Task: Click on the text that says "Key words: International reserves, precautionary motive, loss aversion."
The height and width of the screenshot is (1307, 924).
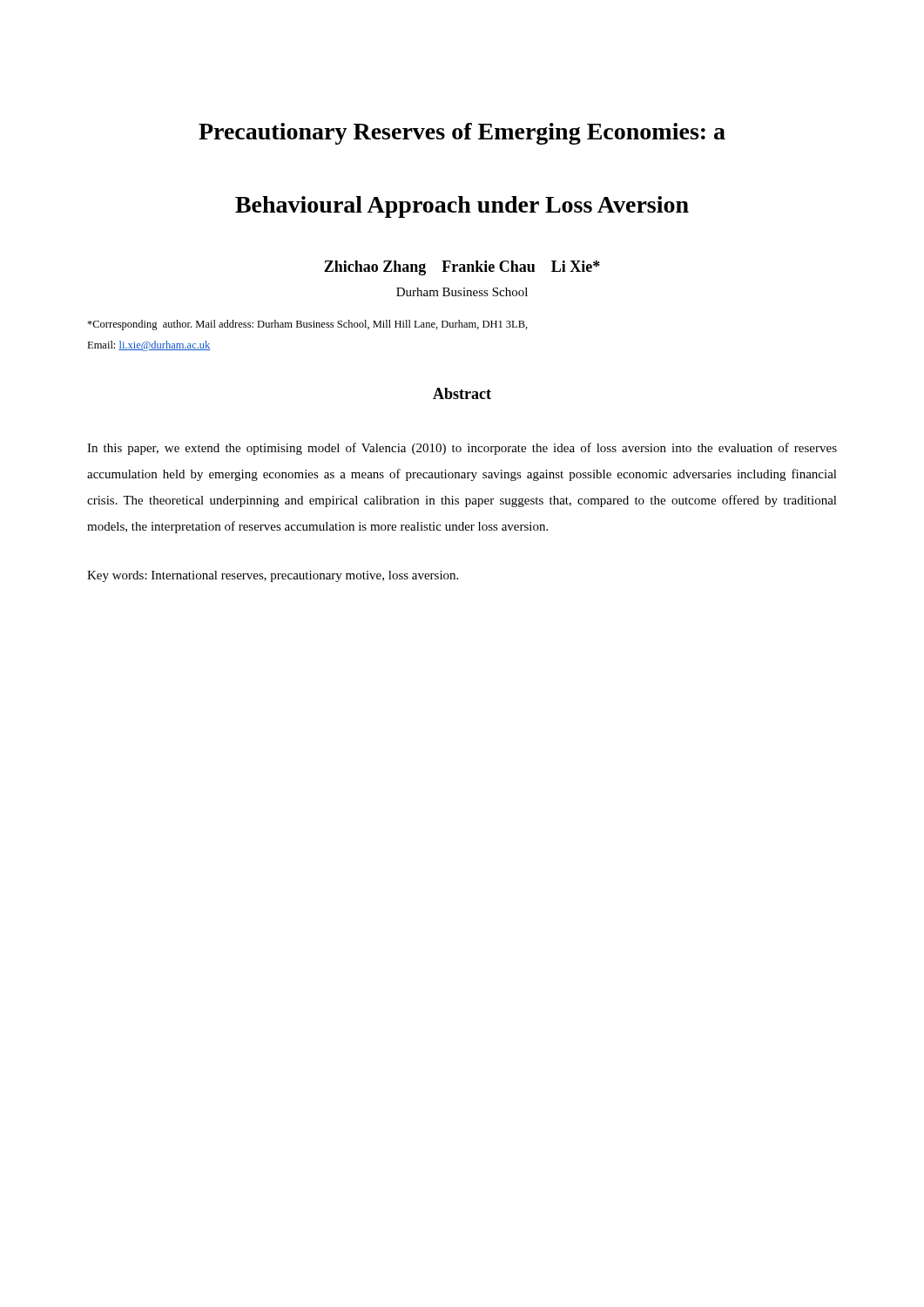Action: coord(273,575)
